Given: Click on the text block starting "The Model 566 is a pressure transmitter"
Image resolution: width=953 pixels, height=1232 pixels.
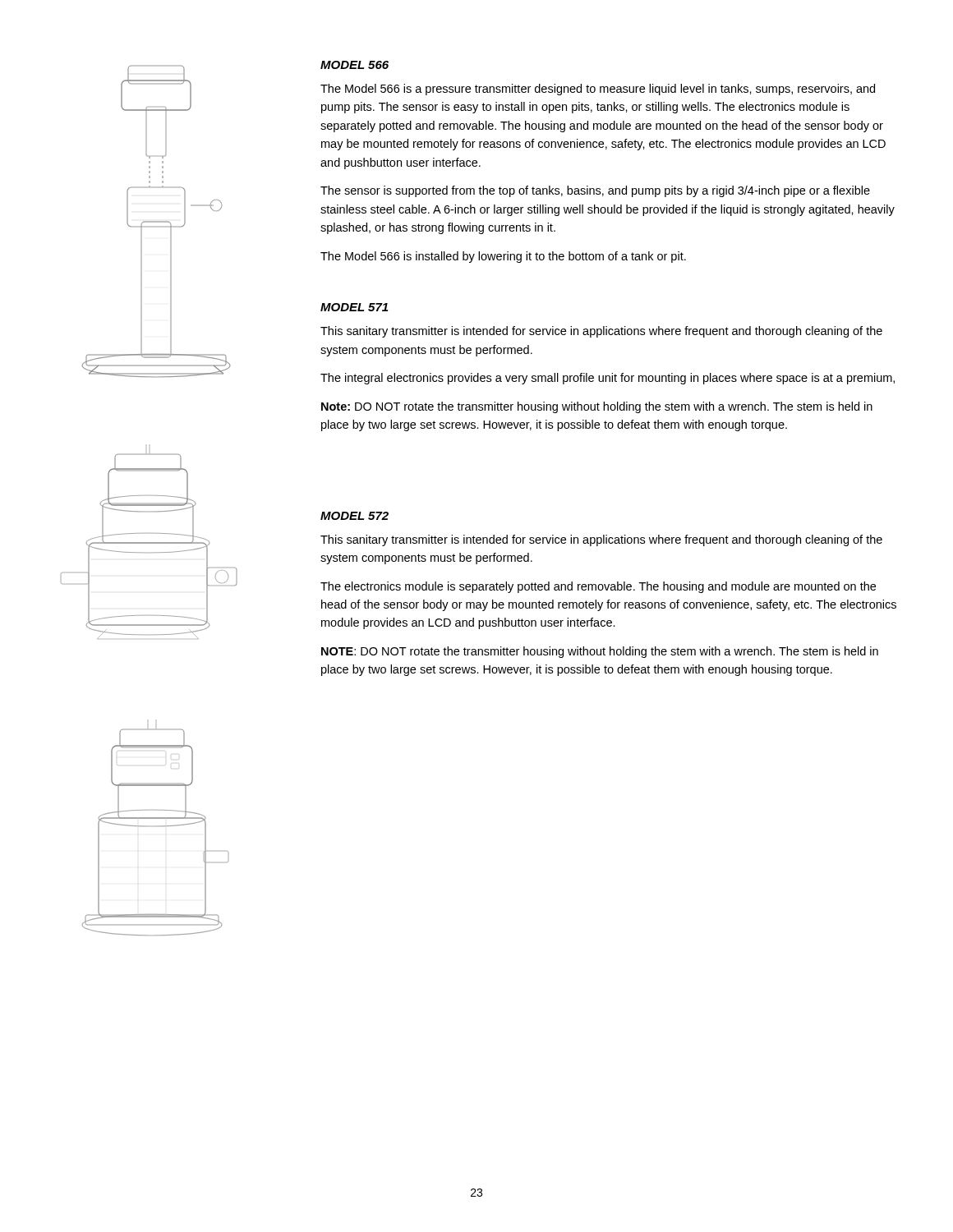Looking at the screenshot, I should click(603, 126).
